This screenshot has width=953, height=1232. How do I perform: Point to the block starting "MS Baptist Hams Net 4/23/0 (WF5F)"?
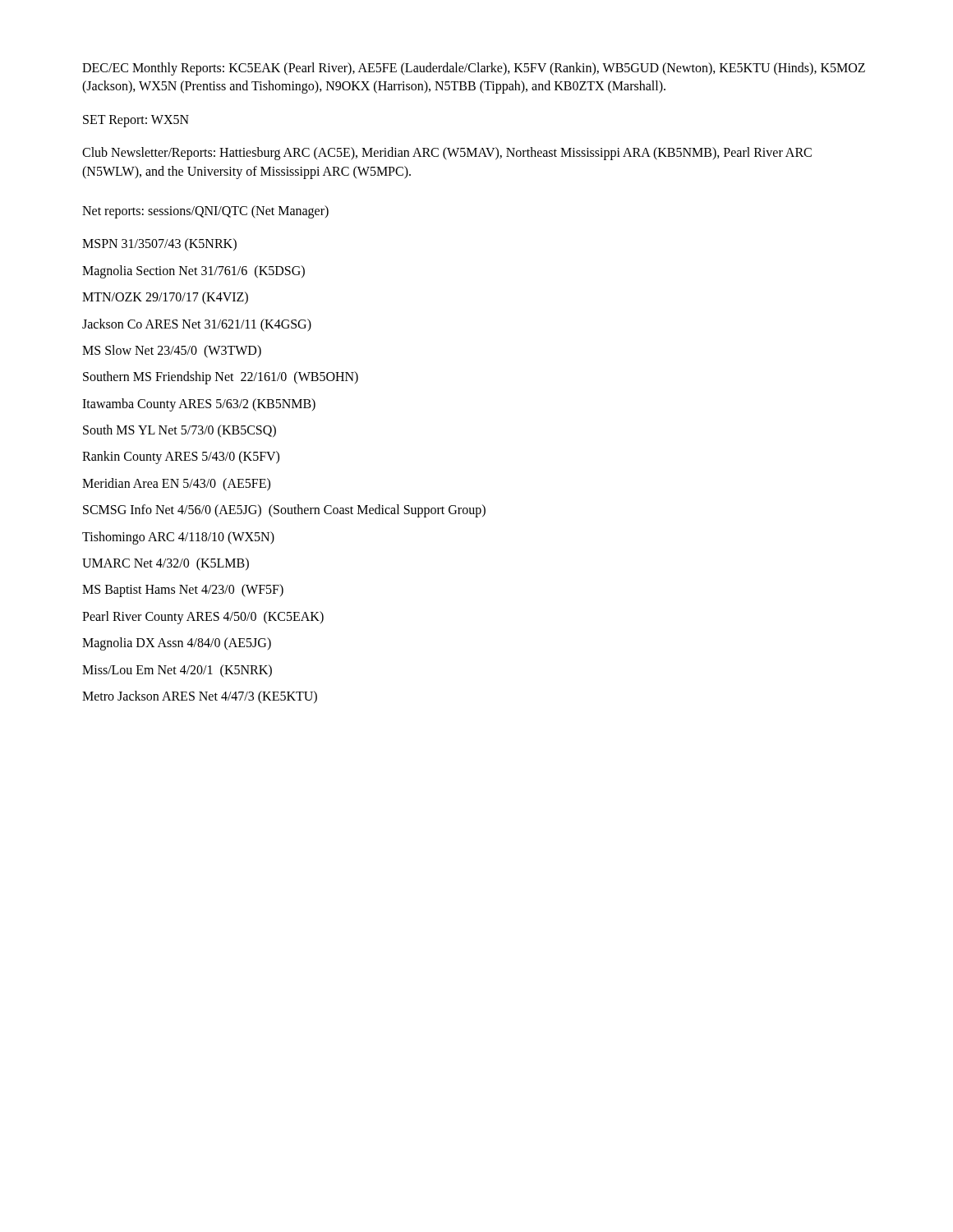(x=183, y=590)
